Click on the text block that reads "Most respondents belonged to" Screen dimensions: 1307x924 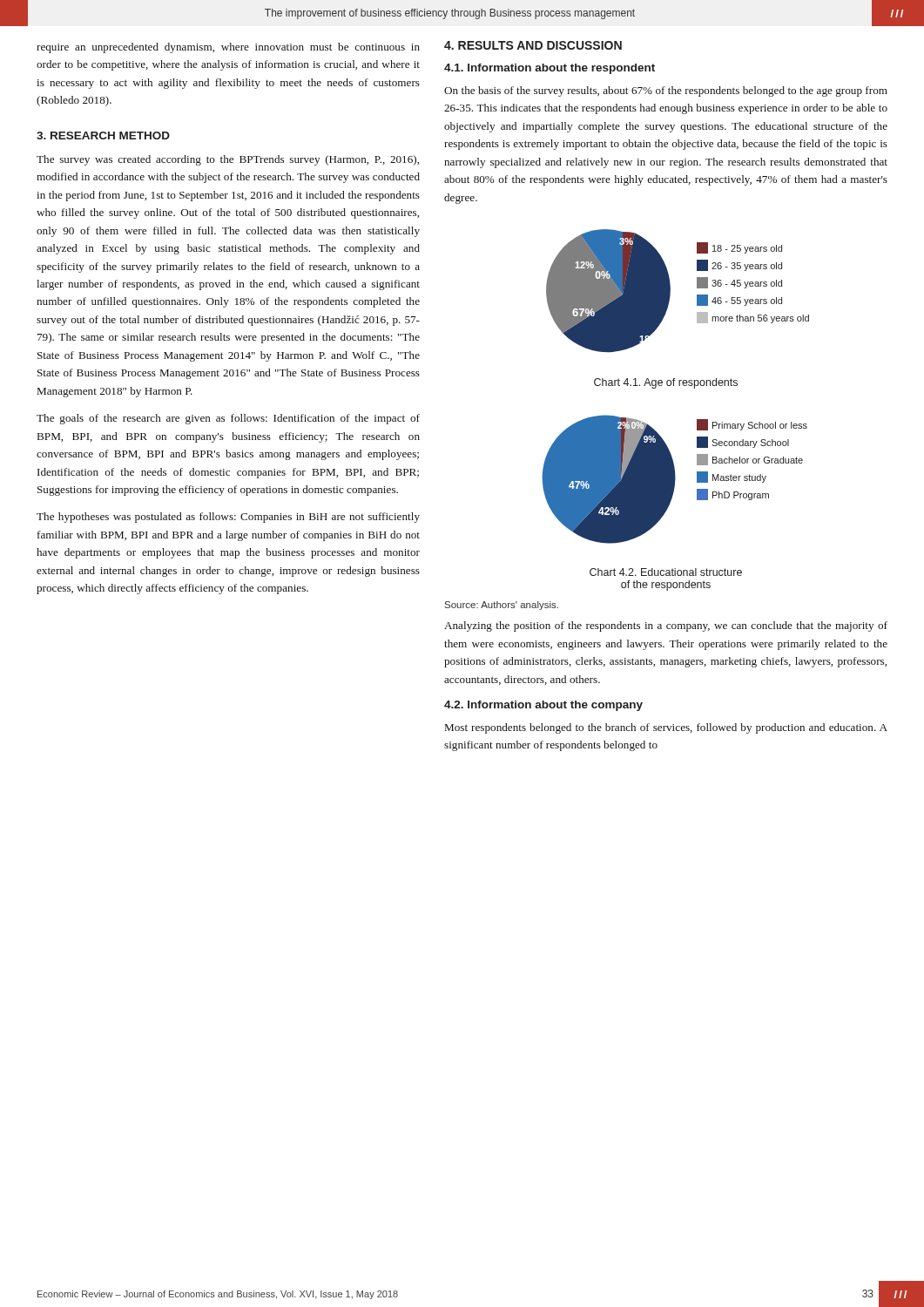click(x=666, y=736)
